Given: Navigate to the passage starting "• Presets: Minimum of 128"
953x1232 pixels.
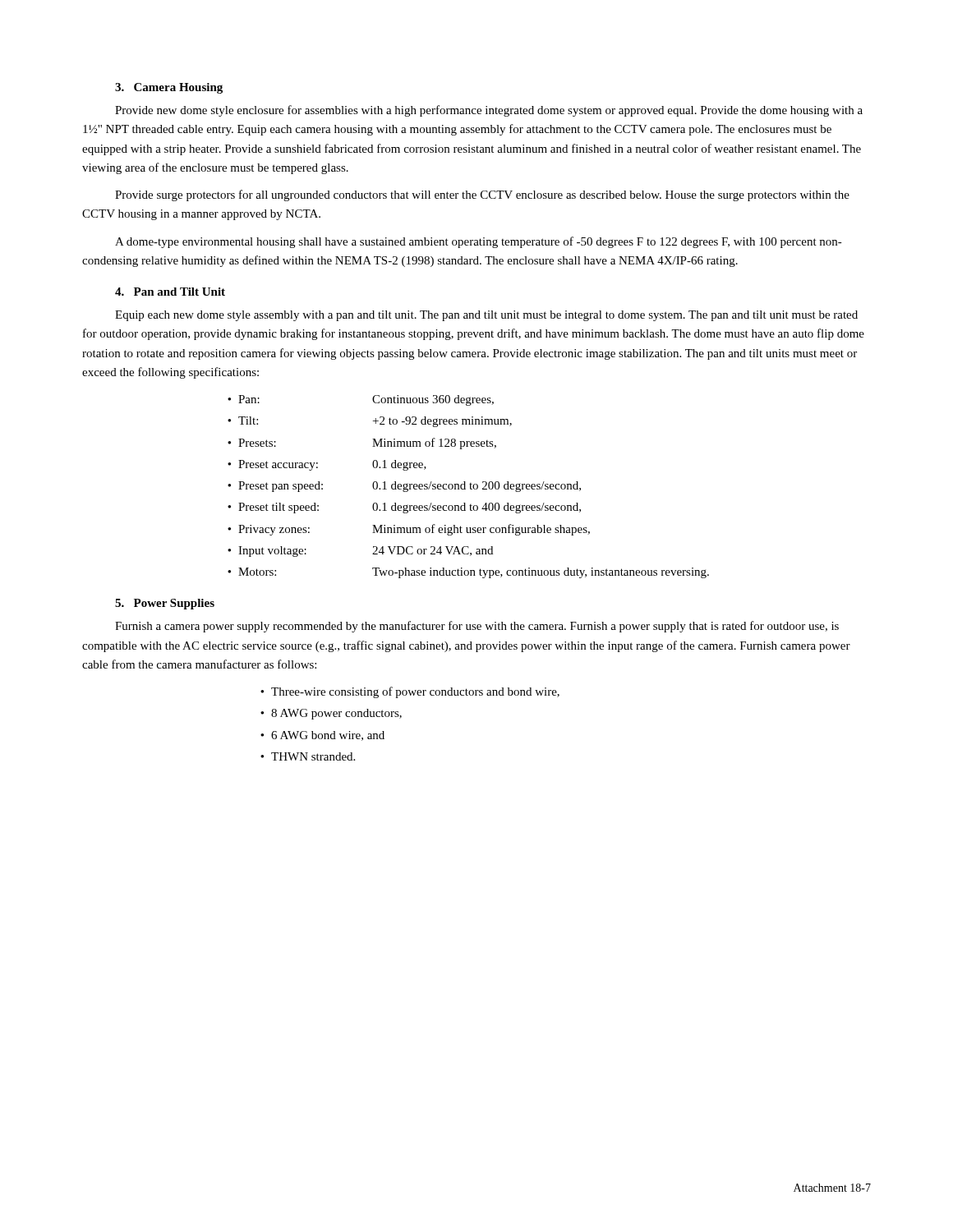Looking at the screenshot, I should [x=247, y=443].
